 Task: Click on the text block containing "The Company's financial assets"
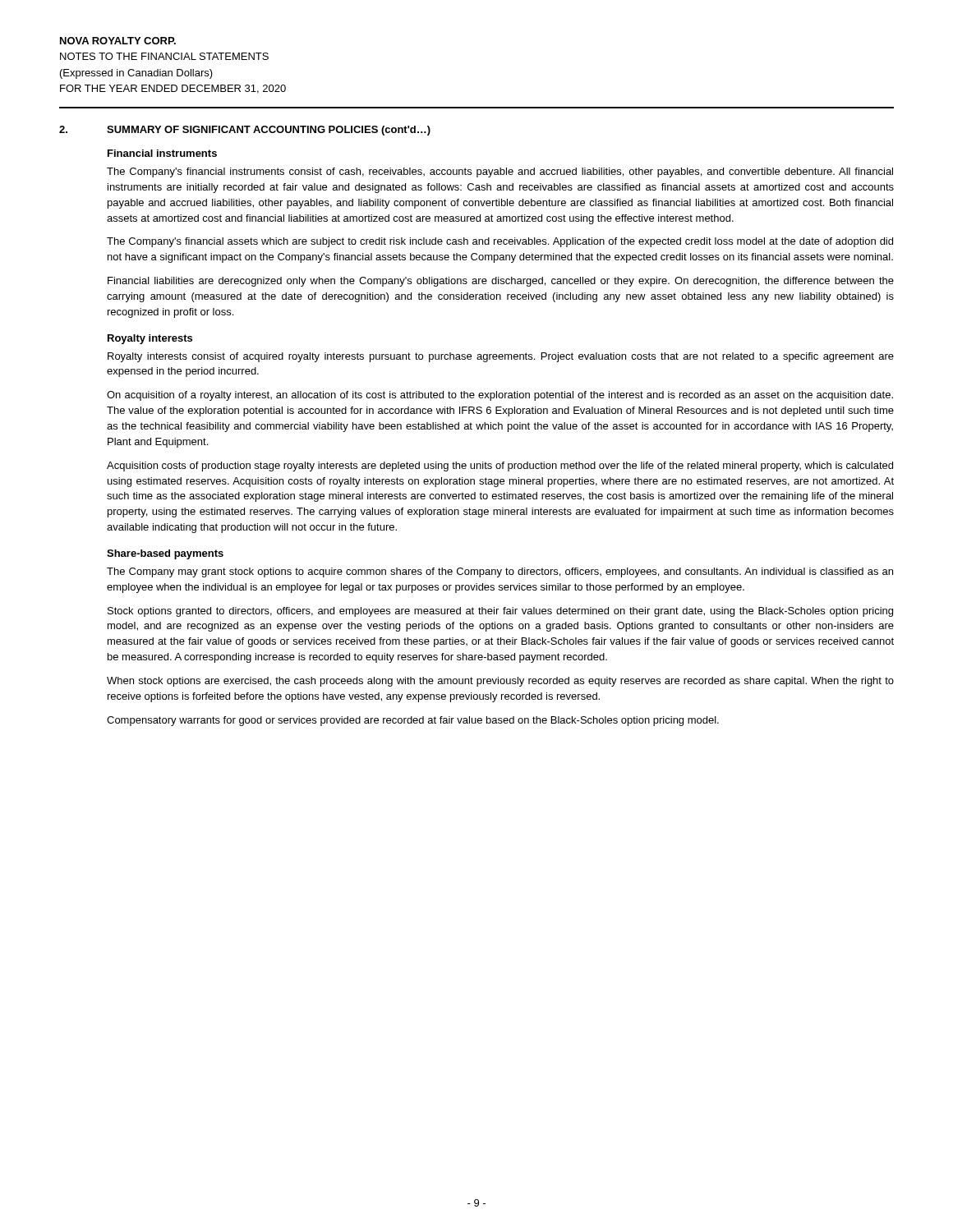(500, 249)
